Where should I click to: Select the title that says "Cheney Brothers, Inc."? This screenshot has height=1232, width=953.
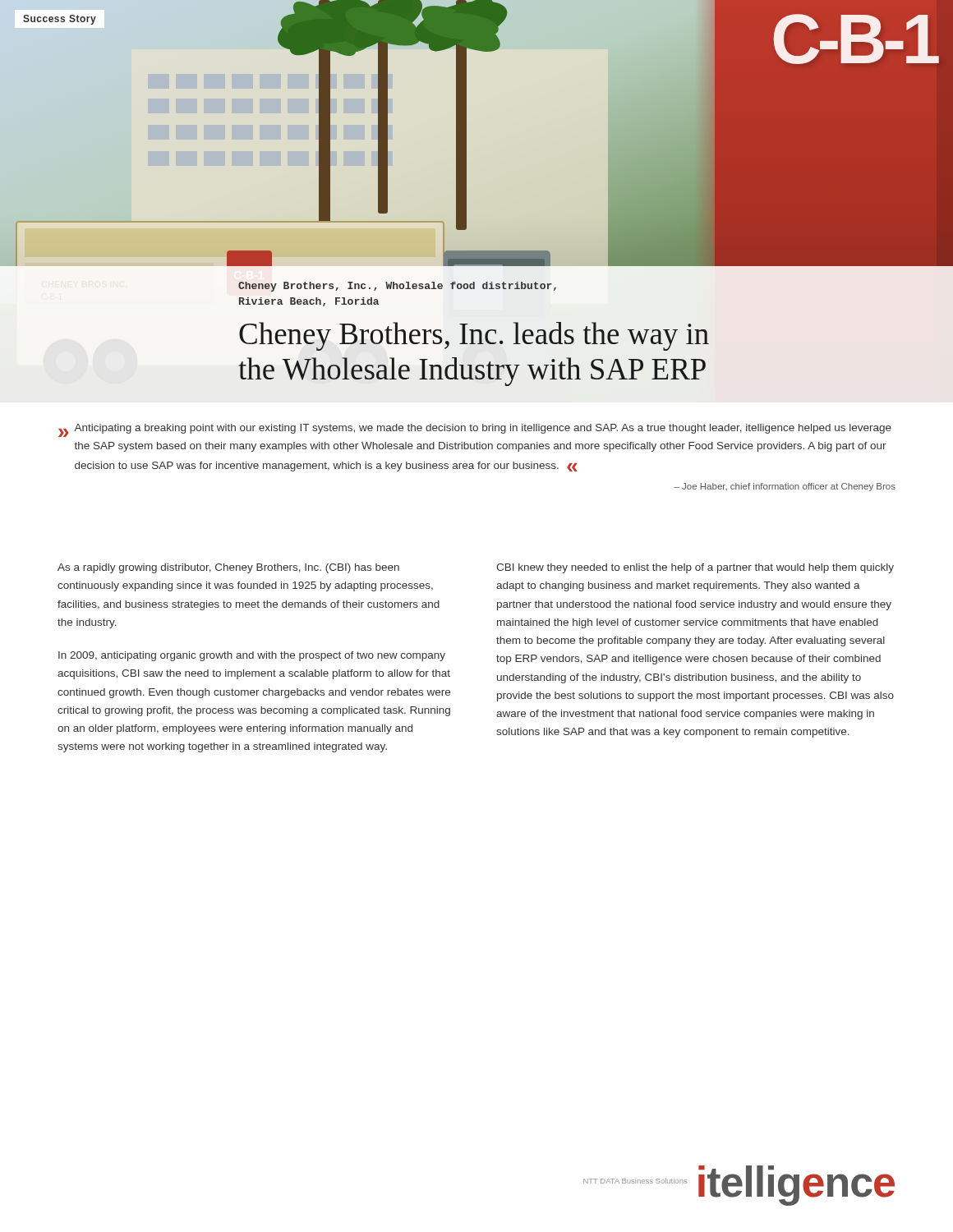coord(474,352)
